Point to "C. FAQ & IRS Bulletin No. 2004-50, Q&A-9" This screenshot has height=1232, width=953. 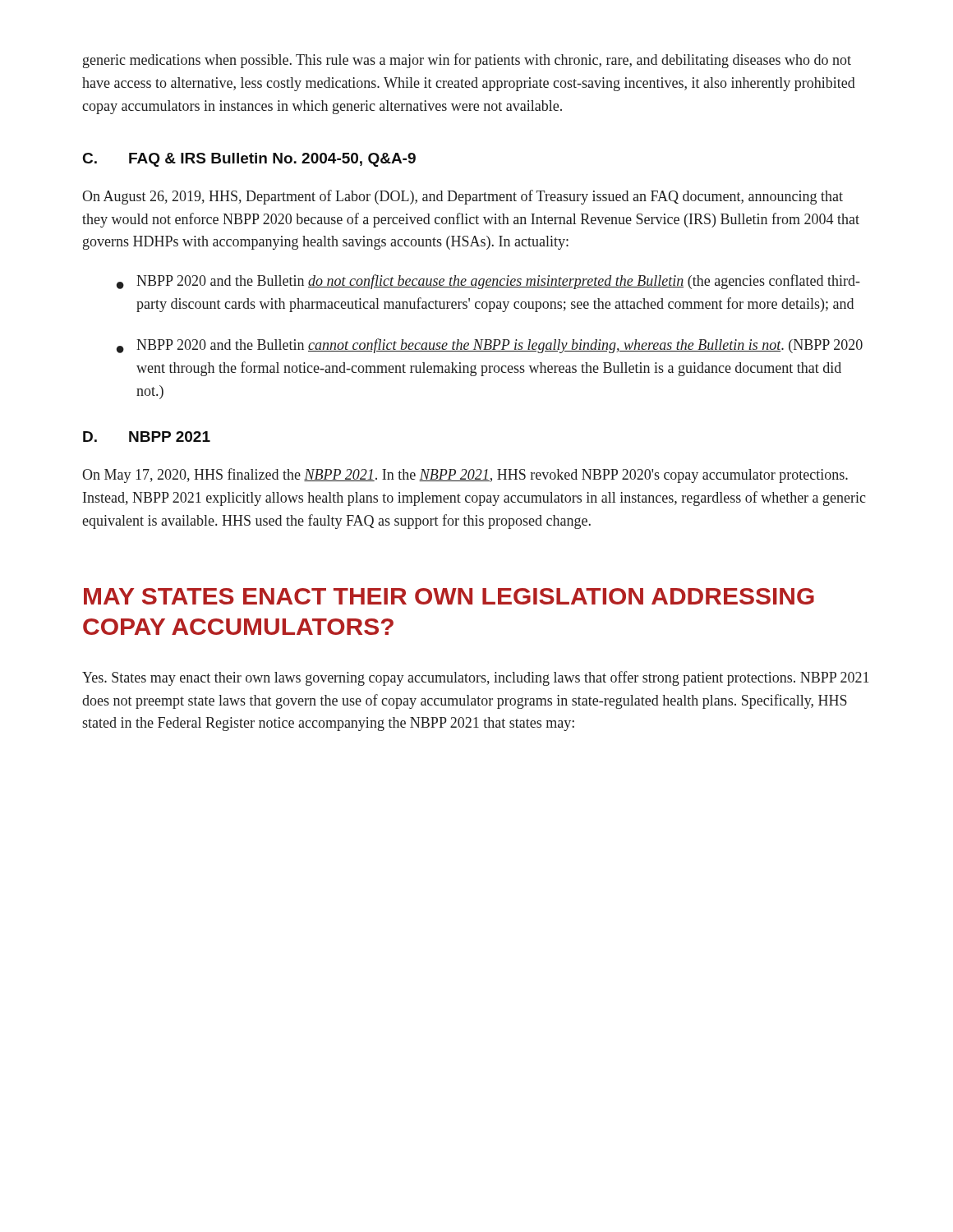click(x=249, y=158)
